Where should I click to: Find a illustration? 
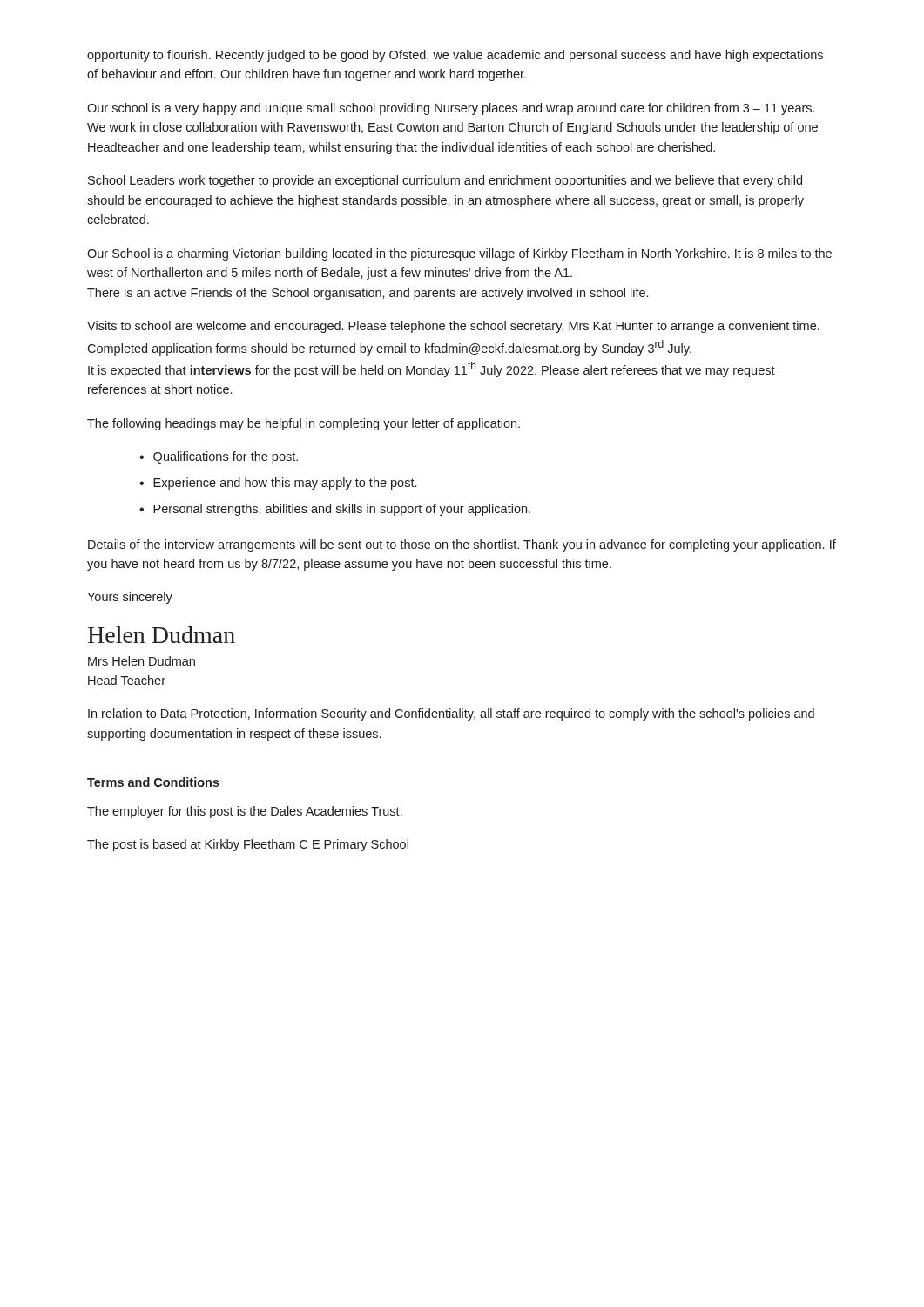pos(462,635)
